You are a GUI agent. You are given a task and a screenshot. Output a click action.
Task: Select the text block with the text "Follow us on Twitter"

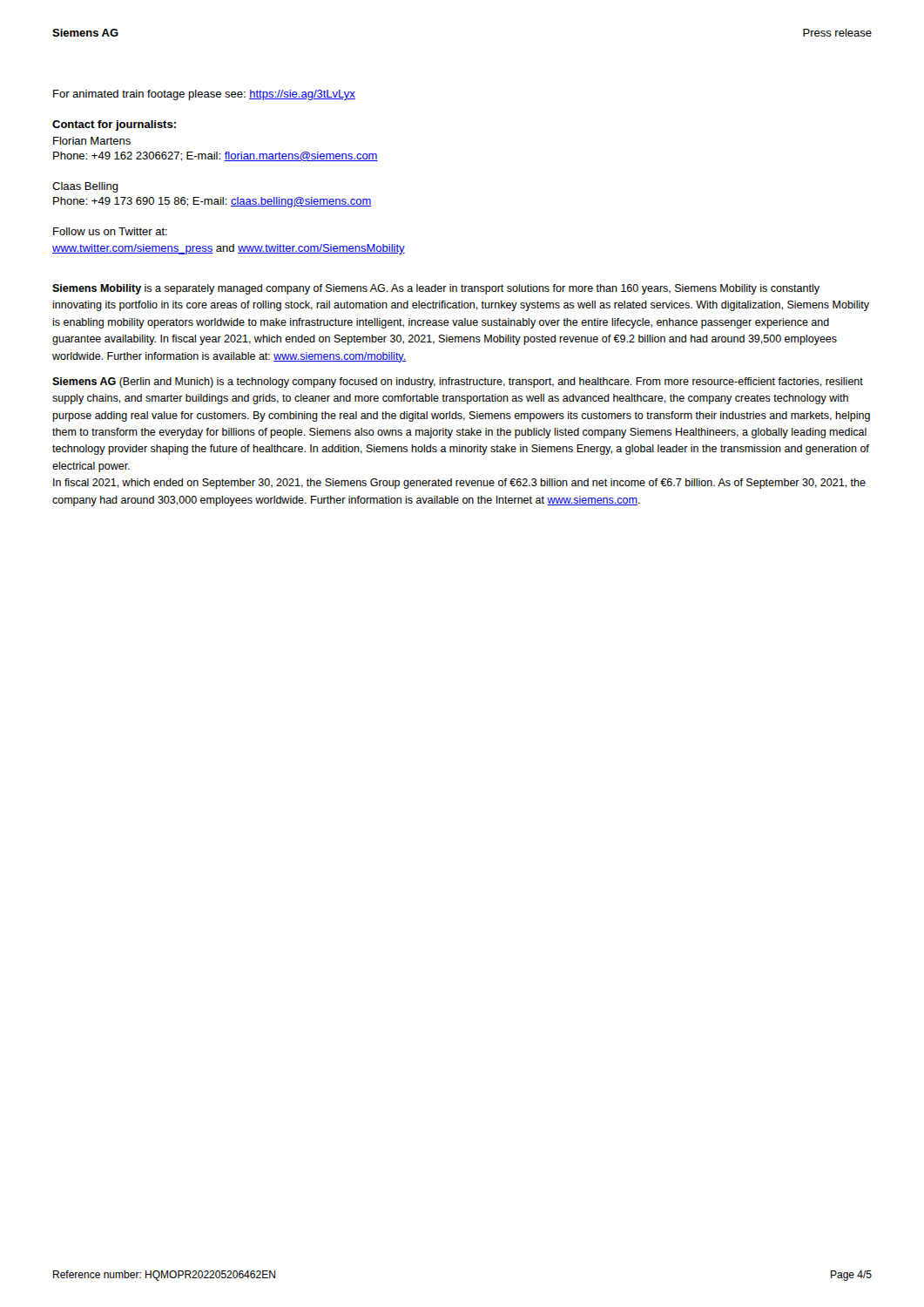pyautogui.click(x=110, y=231)
